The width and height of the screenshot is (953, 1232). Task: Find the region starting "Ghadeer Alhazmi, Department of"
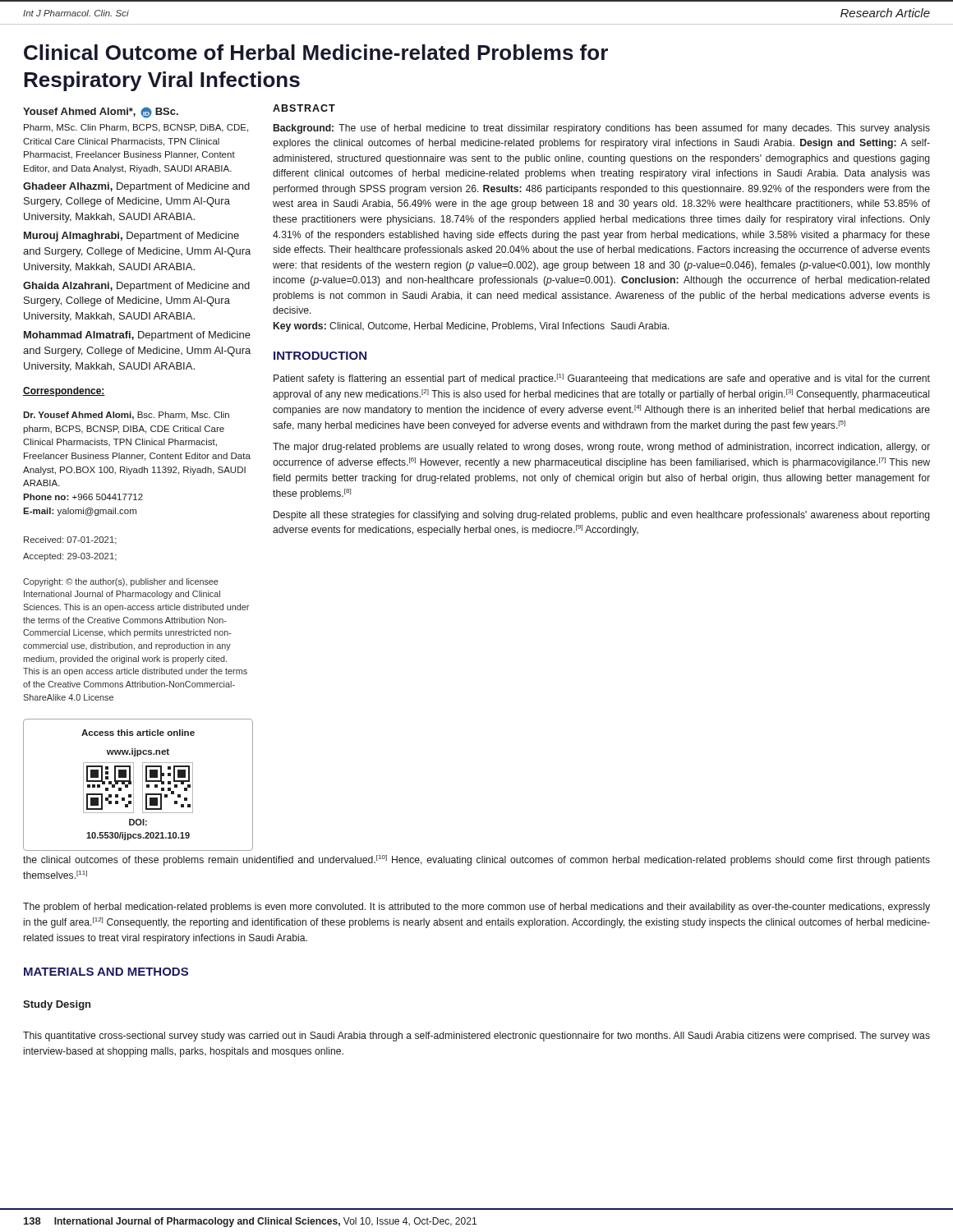click(x=138, y=202)
